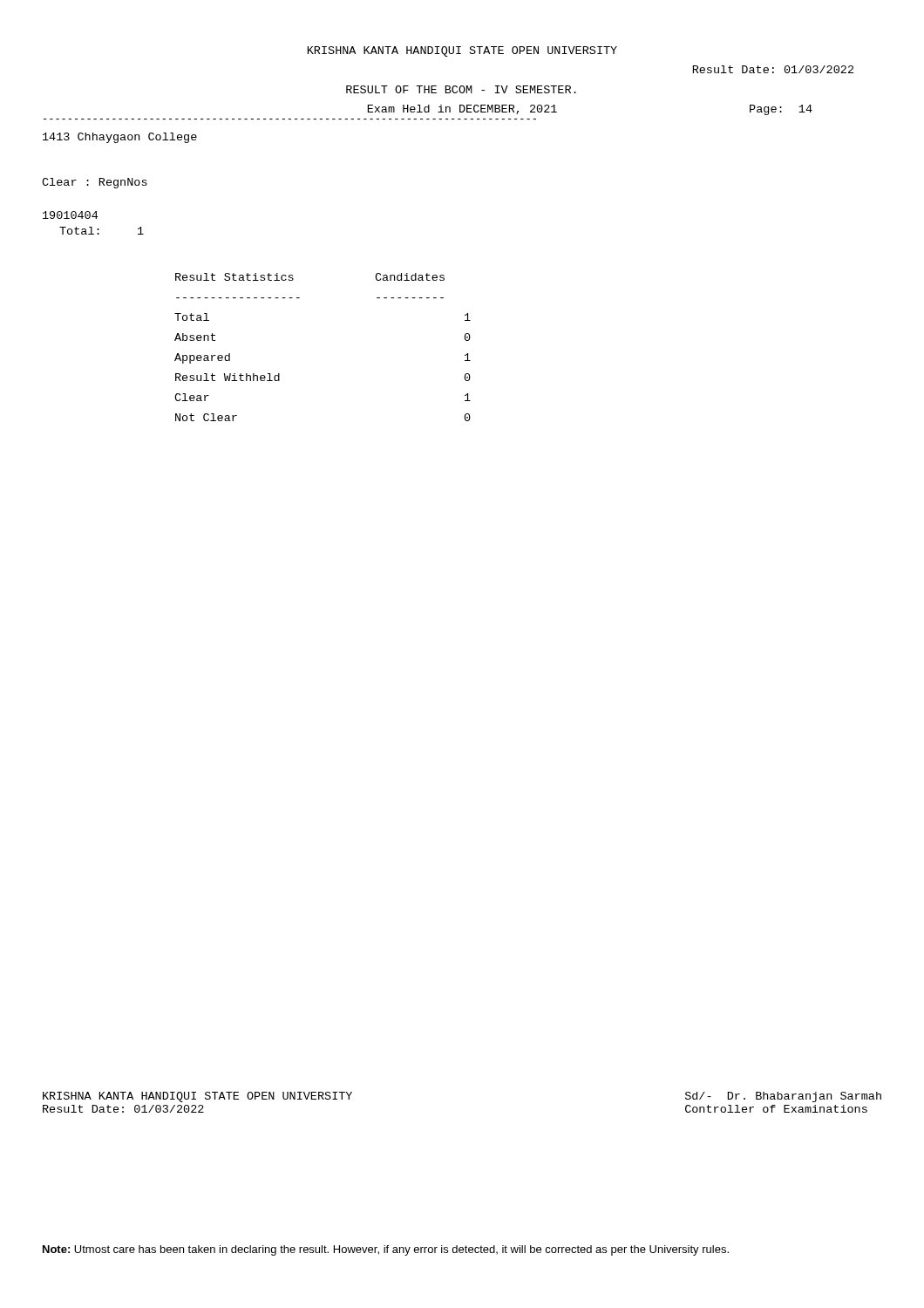The width and height of the screenshot is (924, 1308).
Task: Find the block starting "KRISHNA KANTA HANDIQUI STATE OPEN UNIVERSITYResult"
Action: coord(193,1097)
